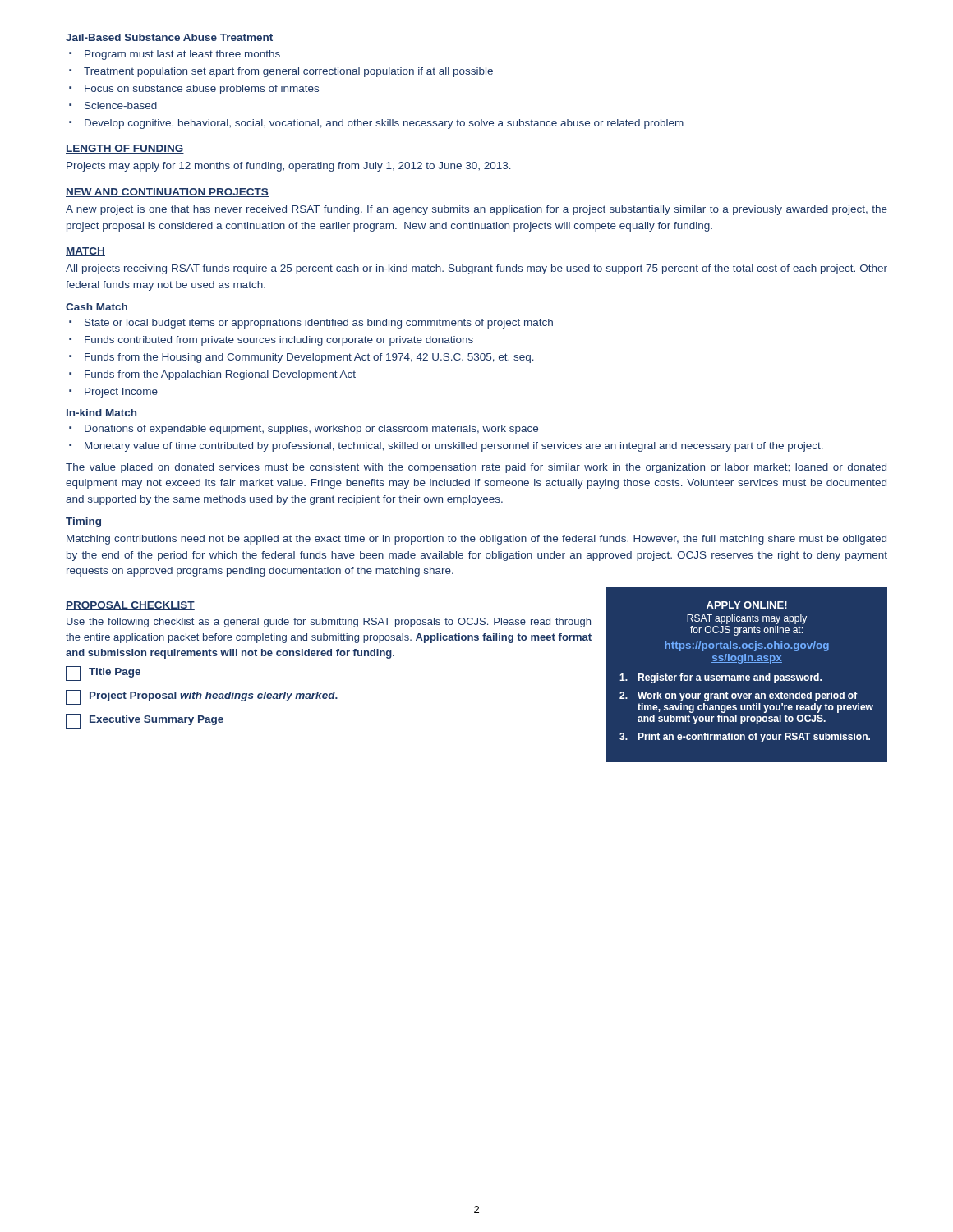This screenshot has height=1232, width=953.
Task: Click on the list item with the text "Project Proposal with headings clearly marked."
Action: tap(202, 697)
